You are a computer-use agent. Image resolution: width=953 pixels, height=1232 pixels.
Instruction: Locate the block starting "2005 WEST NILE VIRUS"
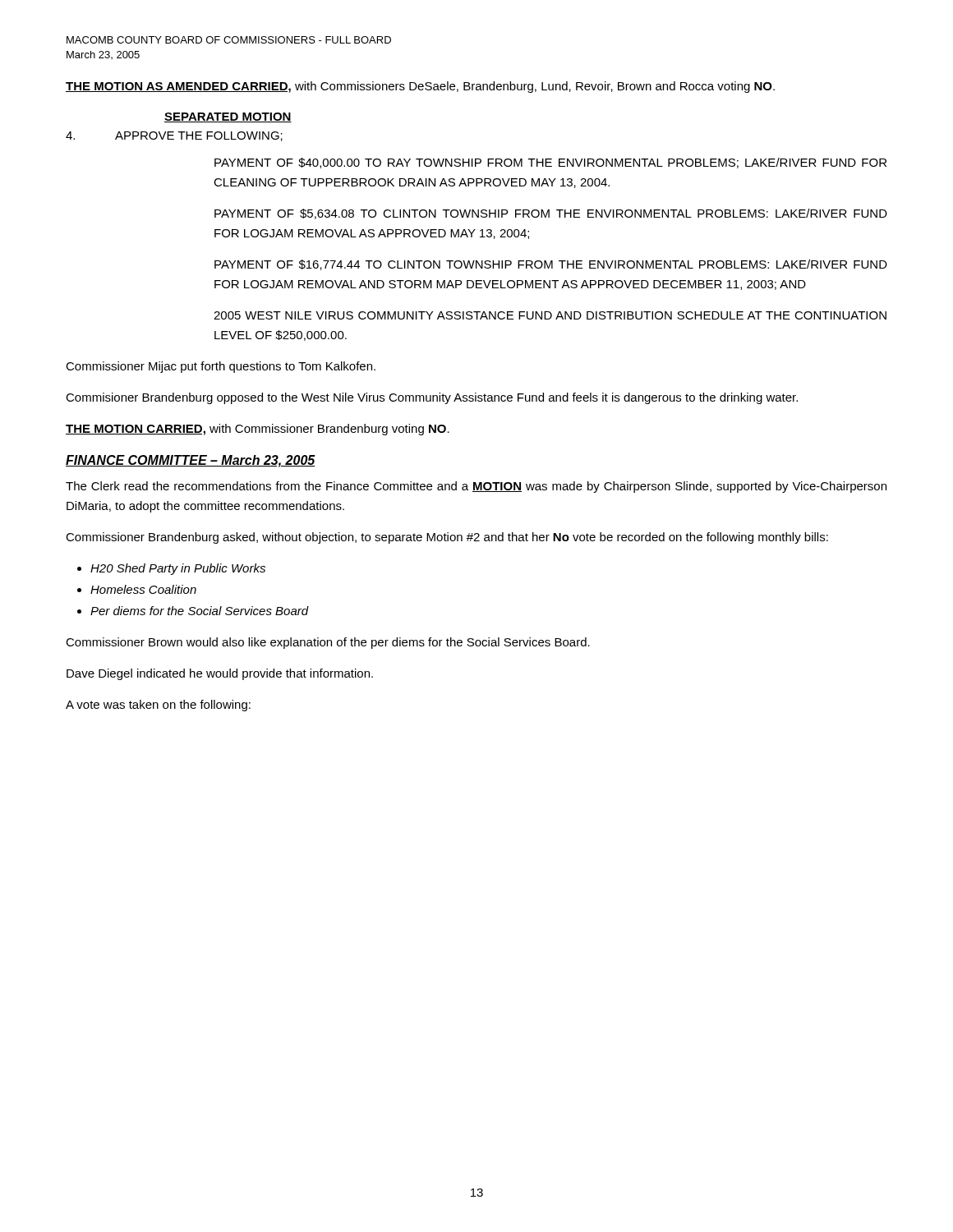[x=550, y=325]
